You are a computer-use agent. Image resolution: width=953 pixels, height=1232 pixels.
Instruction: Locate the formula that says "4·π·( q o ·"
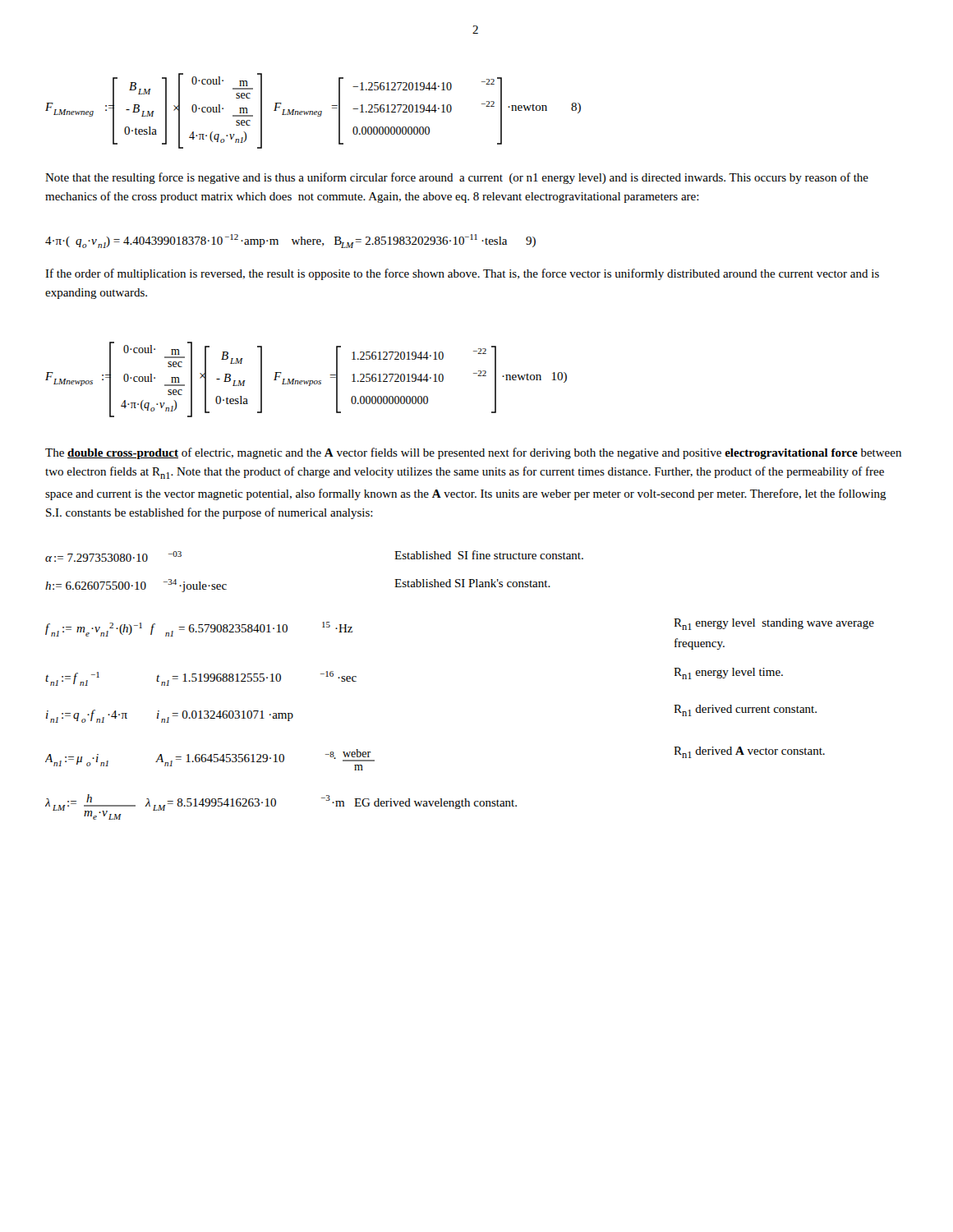(x=476, y=241)
